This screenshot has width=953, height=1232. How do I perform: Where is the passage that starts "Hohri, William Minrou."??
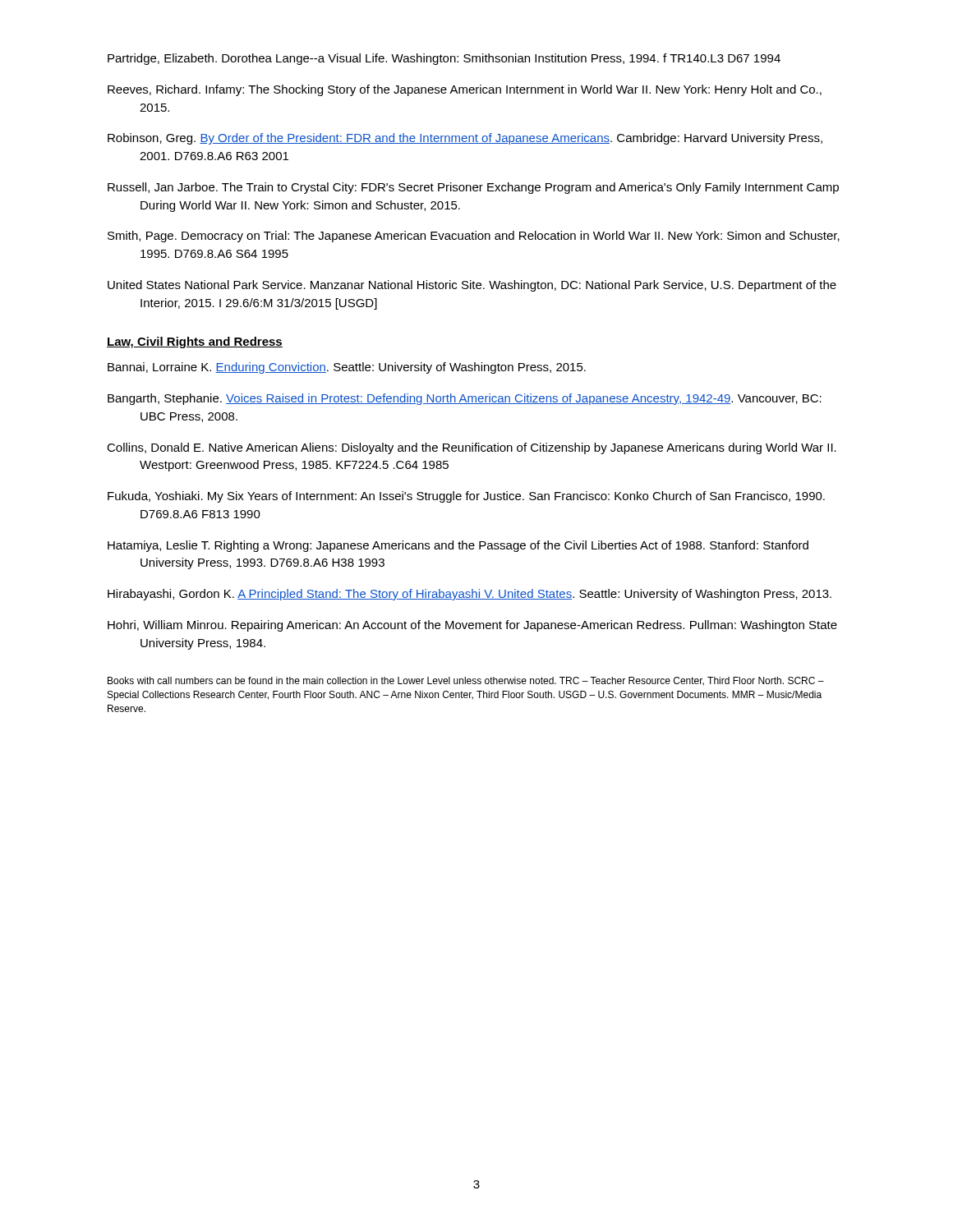[x=472, y=633]
